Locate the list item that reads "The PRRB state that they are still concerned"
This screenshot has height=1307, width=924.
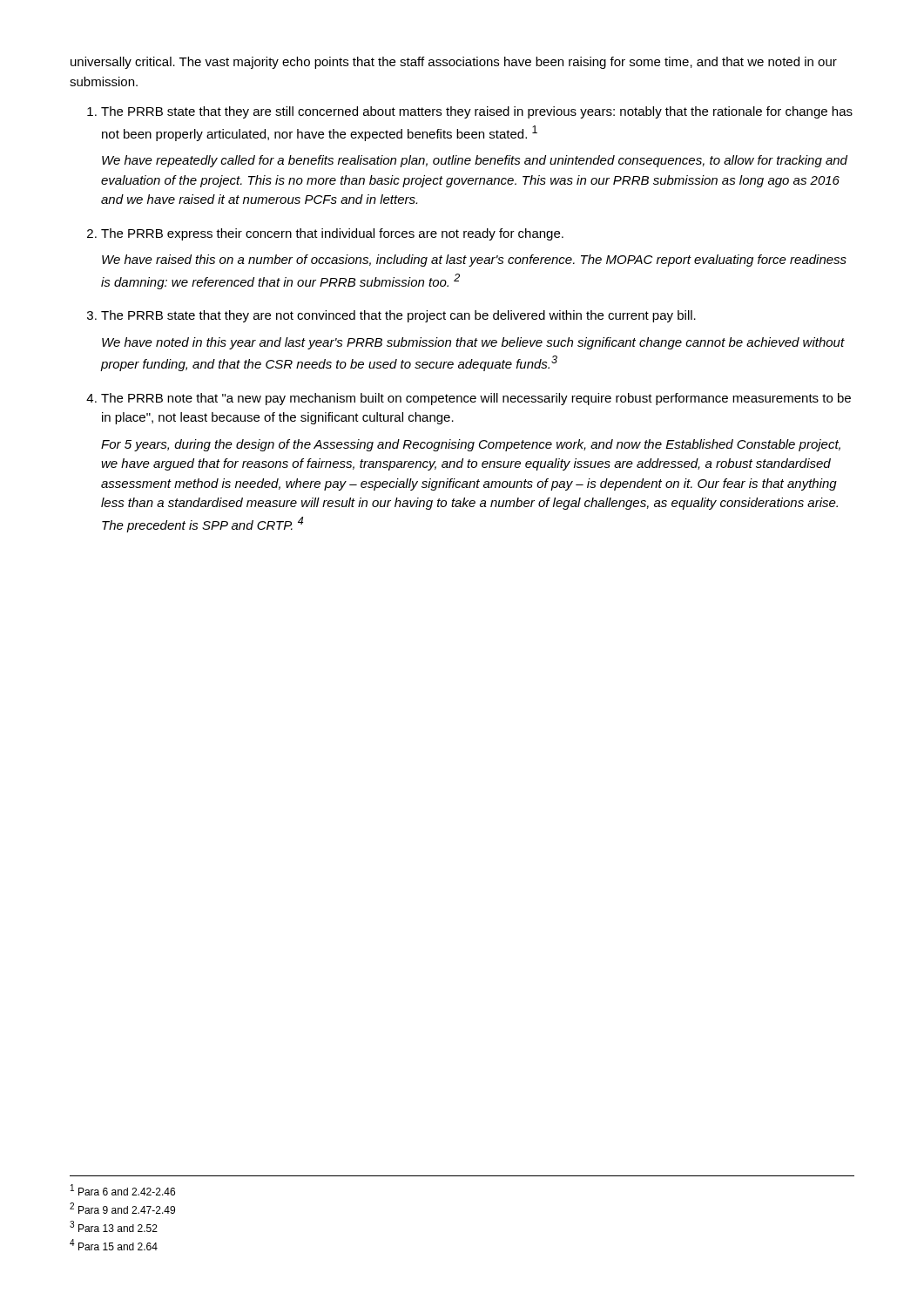[x=478, y=157]
